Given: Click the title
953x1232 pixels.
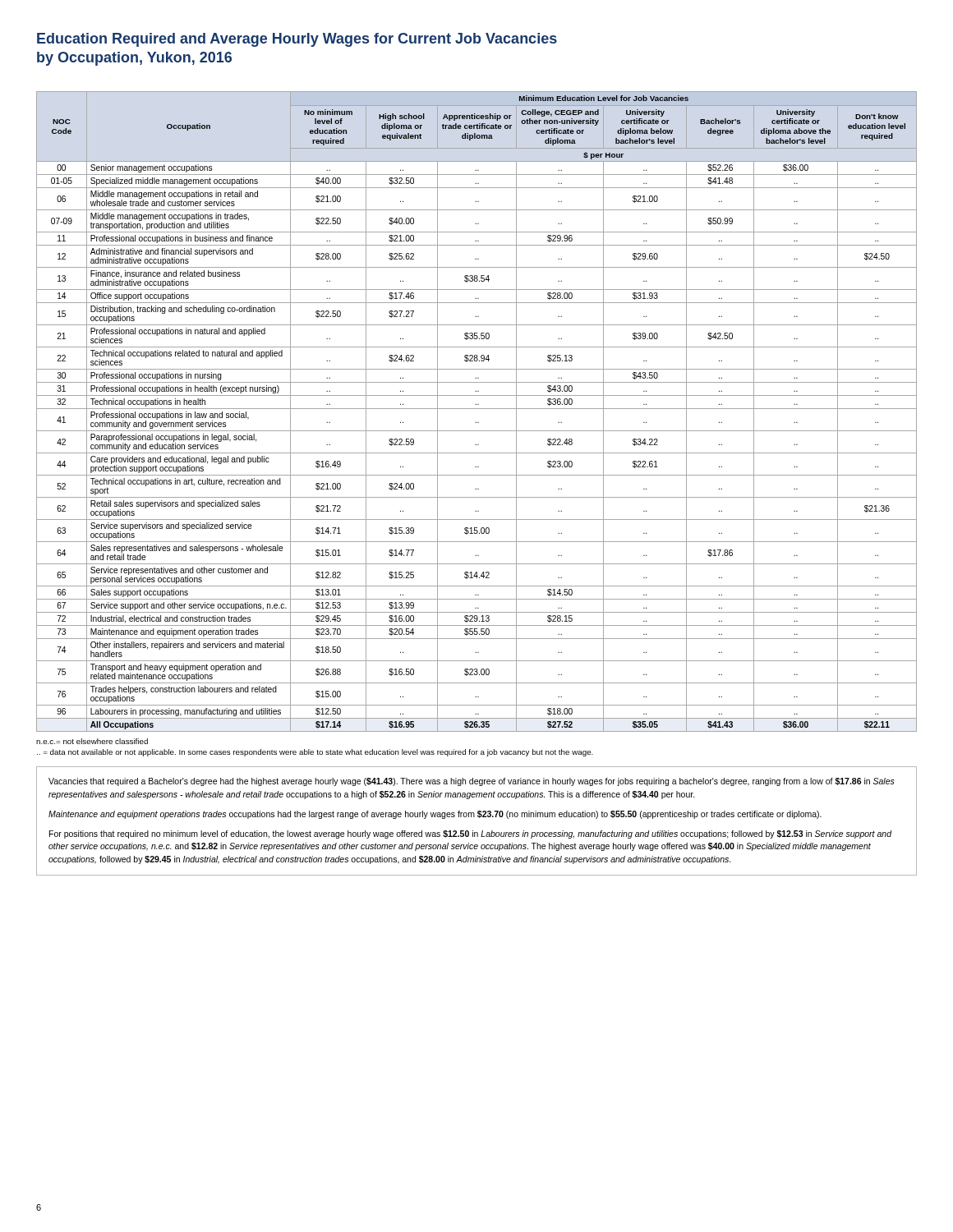Looking at the screenshot, I should [297, 49].
